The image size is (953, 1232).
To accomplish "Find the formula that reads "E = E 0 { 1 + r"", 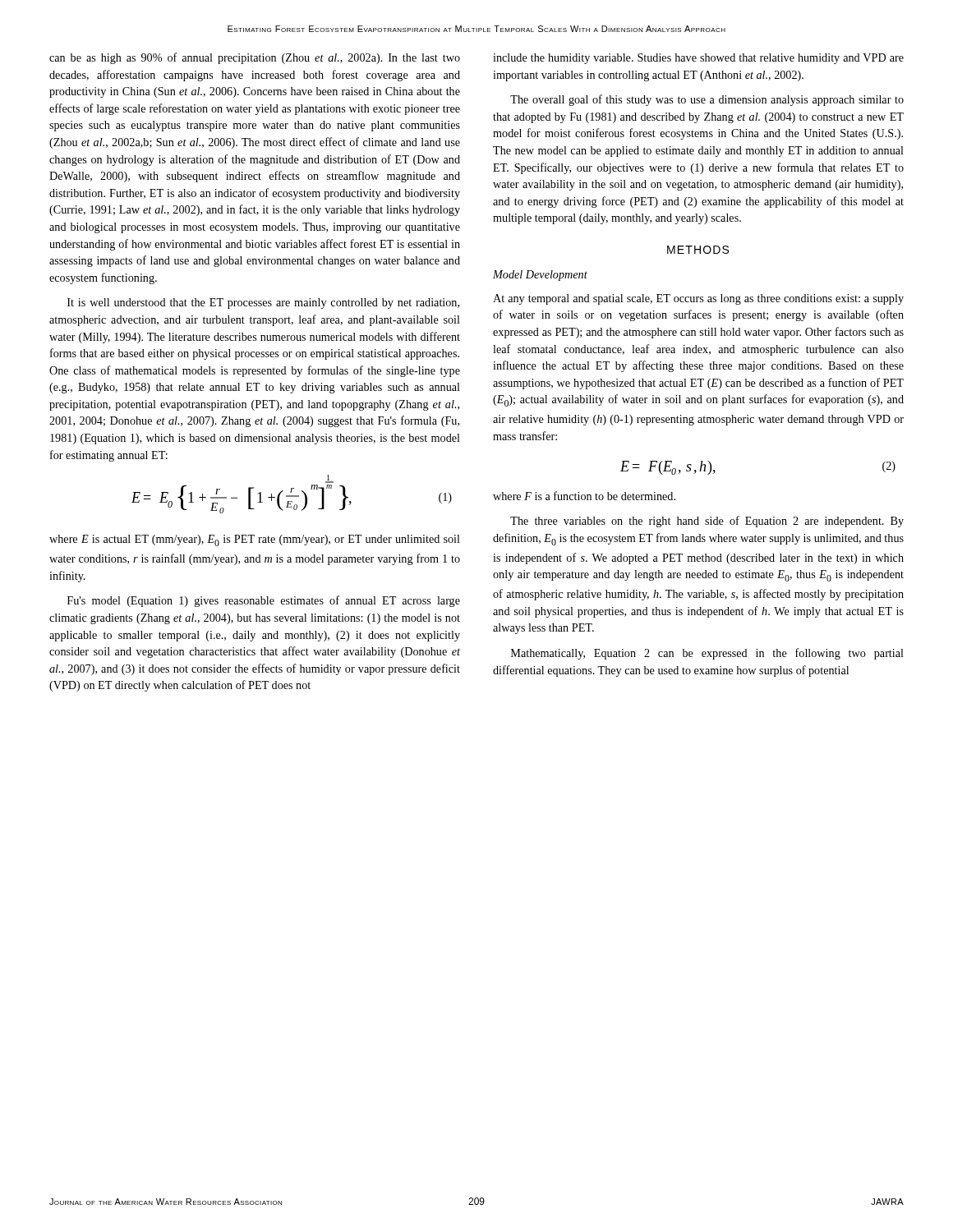I will click(x=255, y=497).
